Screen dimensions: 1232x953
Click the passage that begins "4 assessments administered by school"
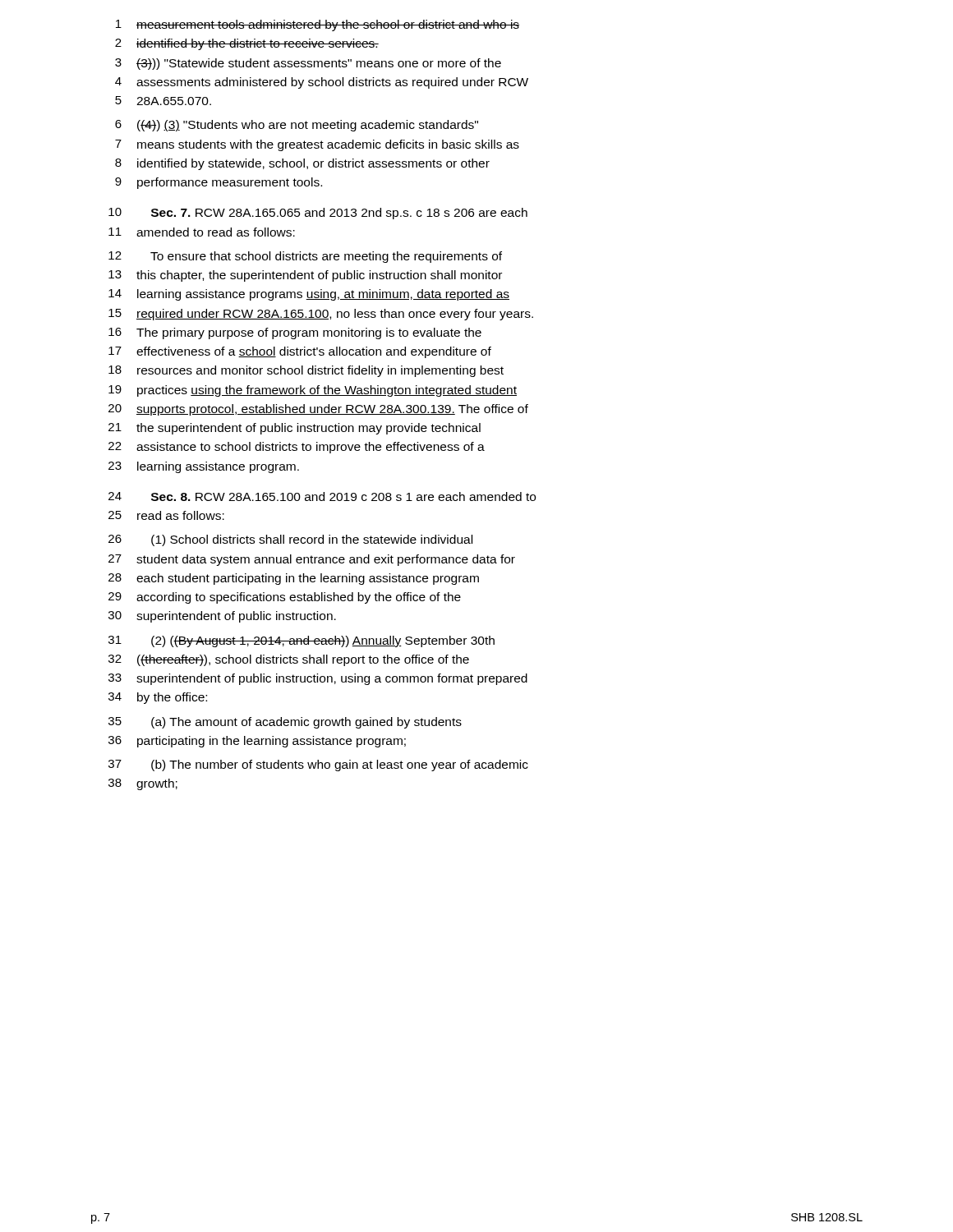pos(476,82)
